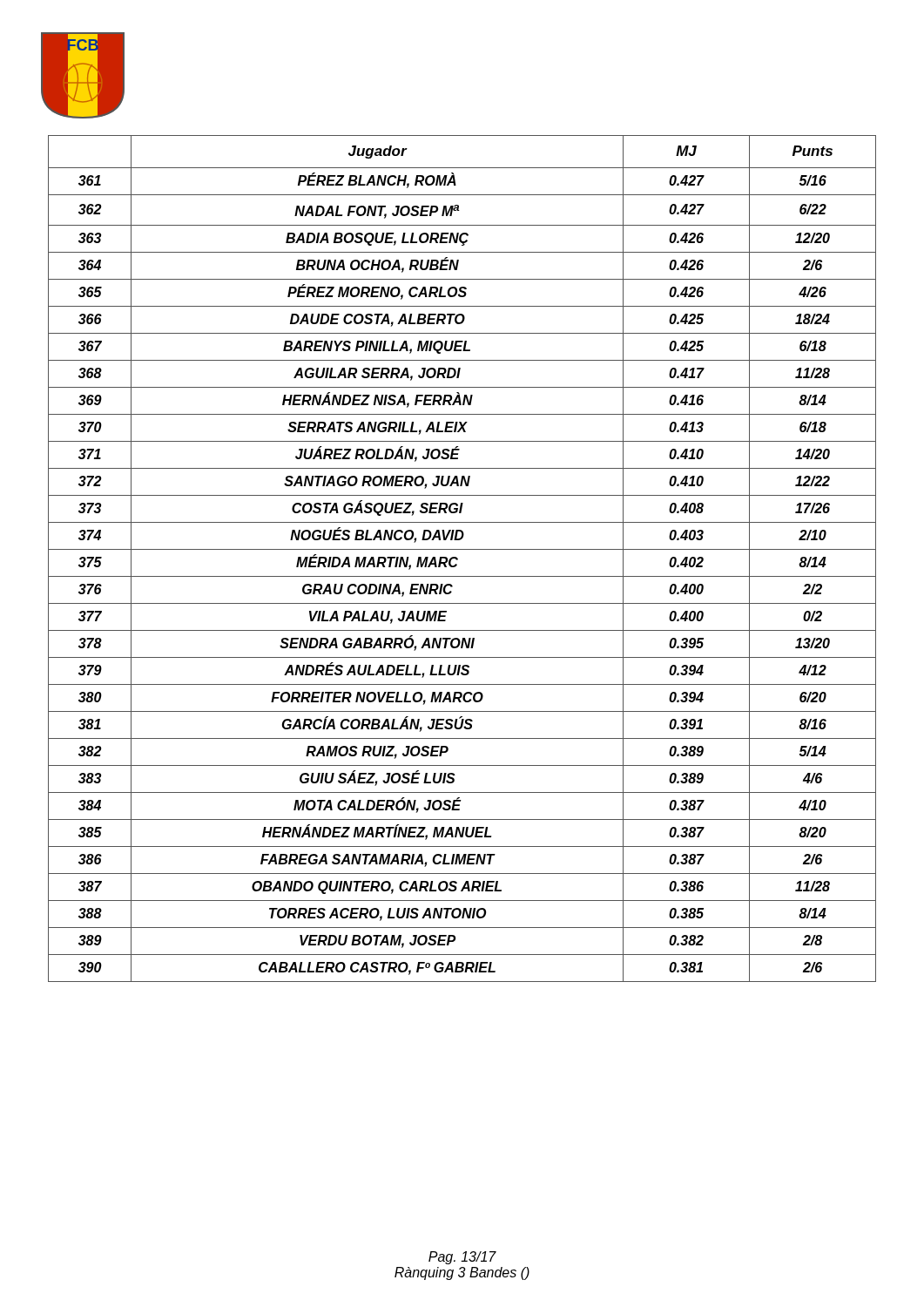Viewport: 924px width, 1307px height.
Task: Select the logo
Action: coord(83,74)
